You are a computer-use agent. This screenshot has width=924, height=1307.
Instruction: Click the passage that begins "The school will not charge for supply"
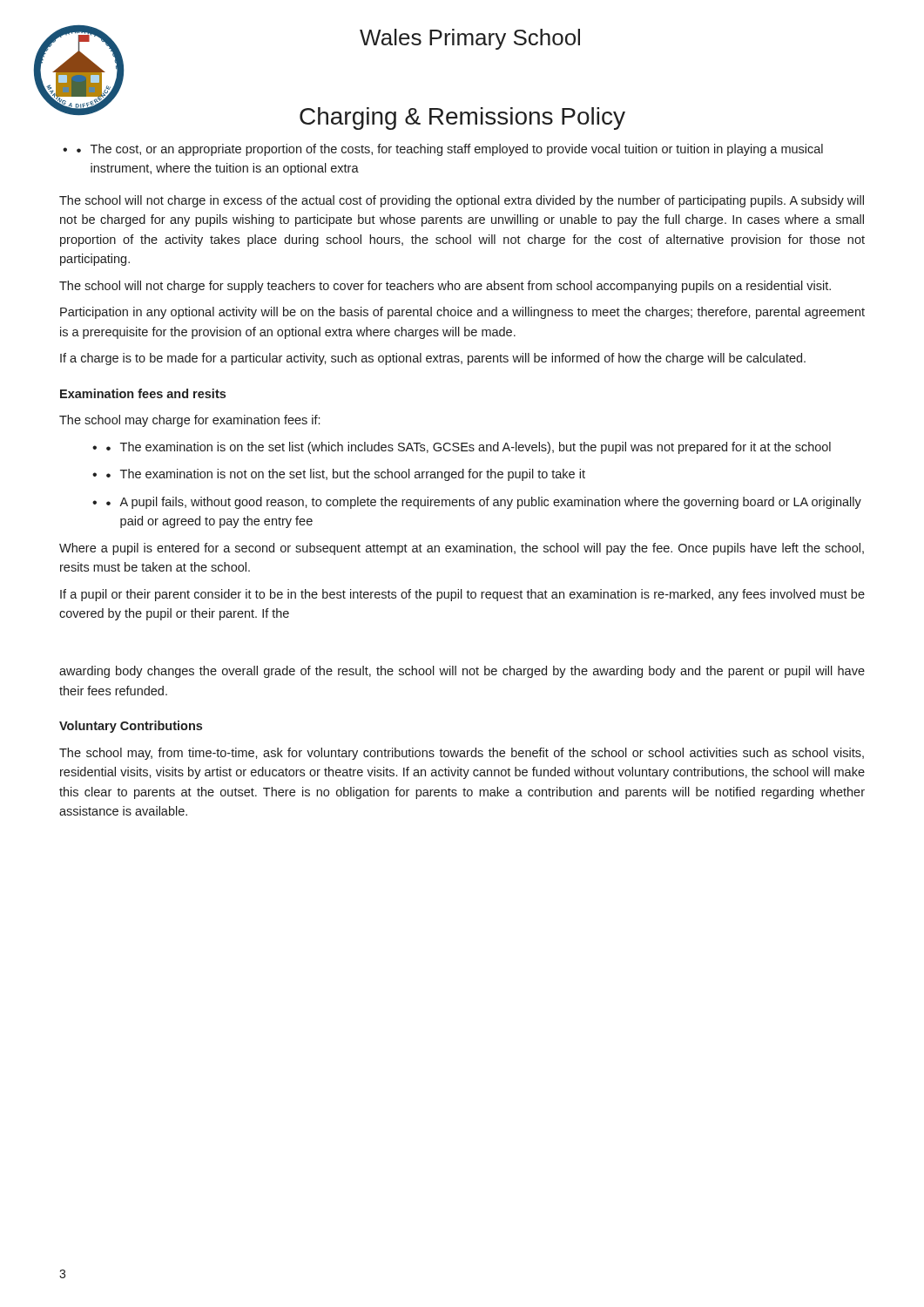click(x=446, y=286)
